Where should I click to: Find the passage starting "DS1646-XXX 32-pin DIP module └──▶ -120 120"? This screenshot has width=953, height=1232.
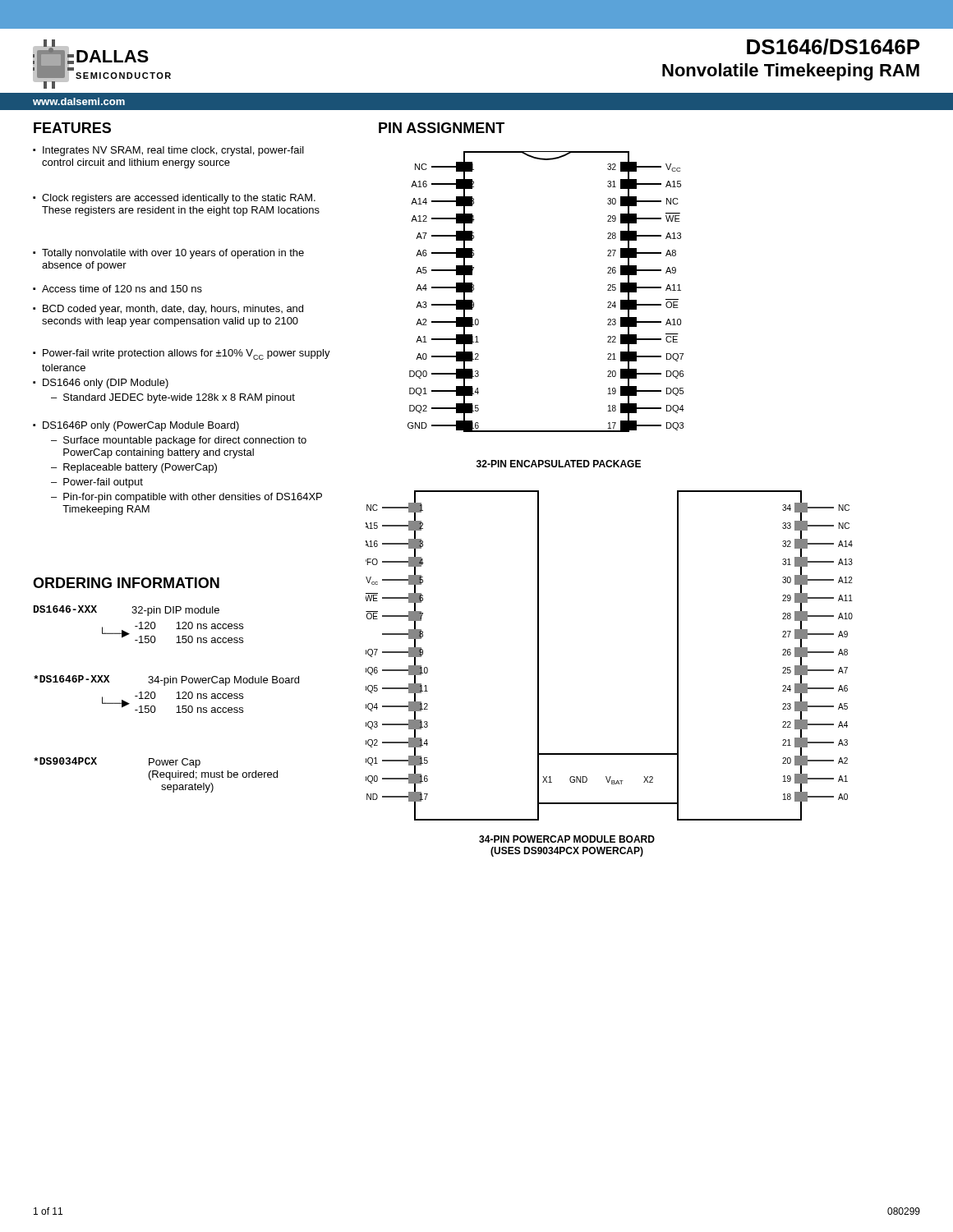[x=193, y=625]
